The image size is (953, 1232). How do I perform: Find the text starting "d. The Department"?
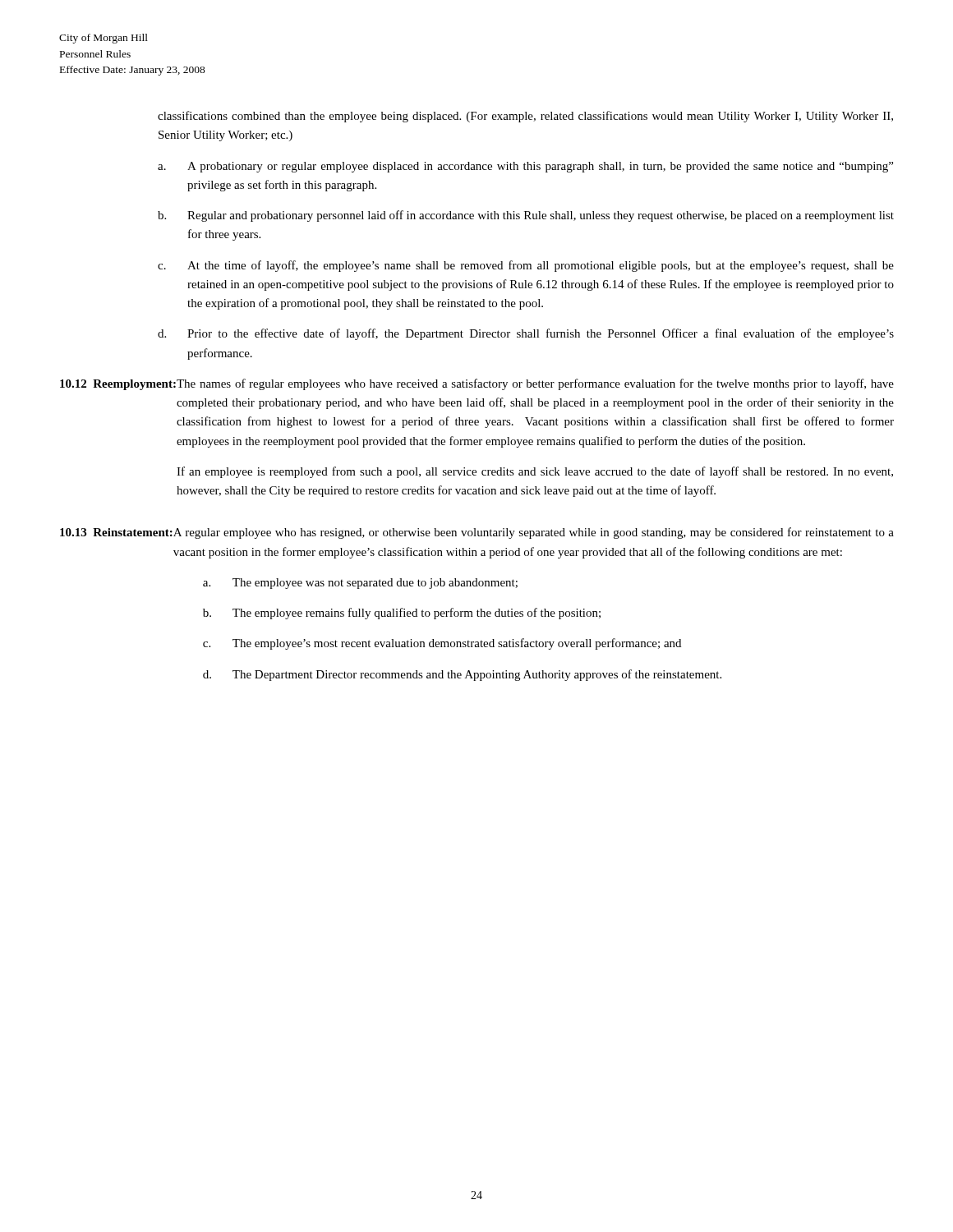pos(548,674)
